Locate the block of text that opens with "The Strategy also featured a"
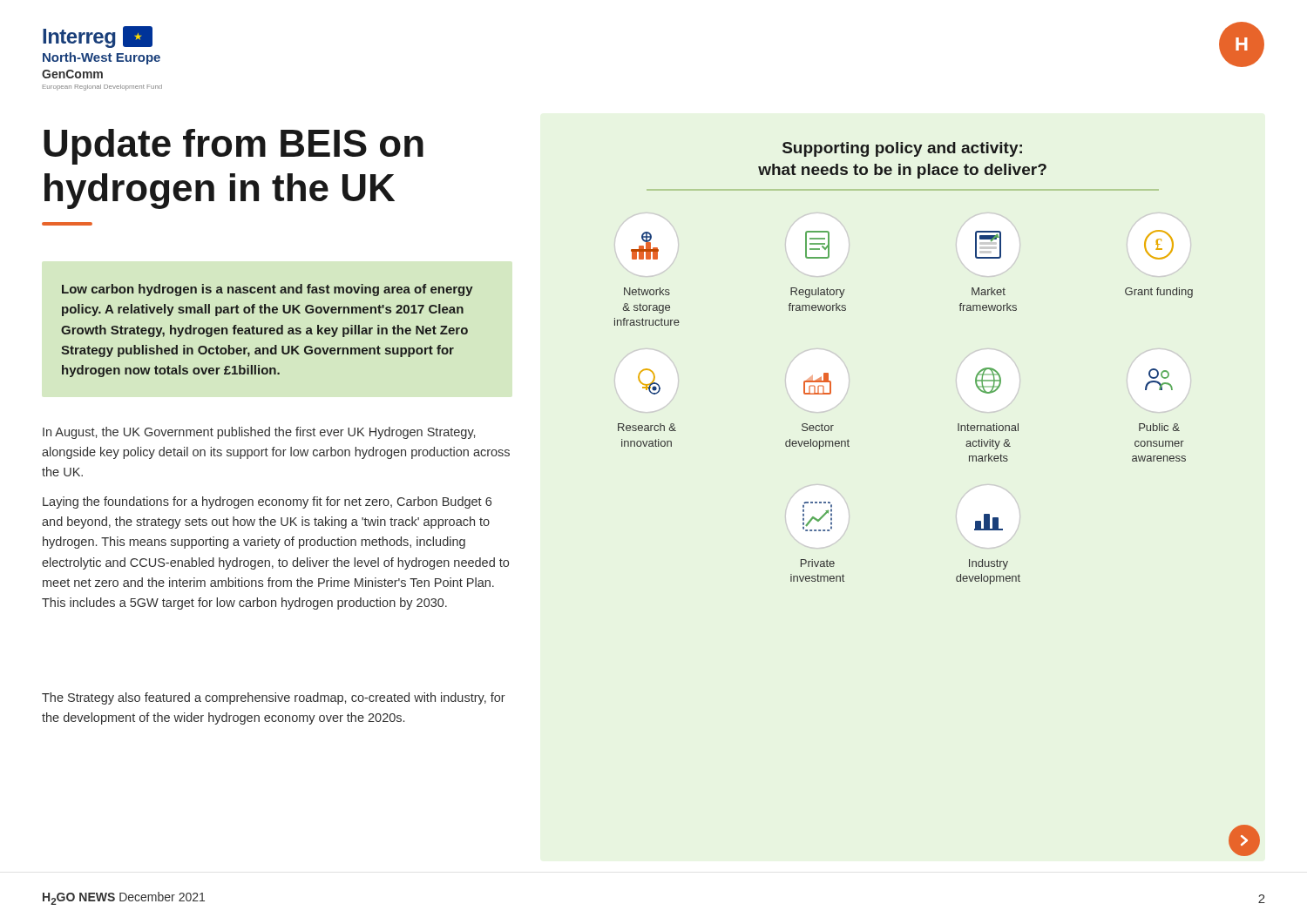Viewport: 1307px width, 924px height. click(273, 708)
